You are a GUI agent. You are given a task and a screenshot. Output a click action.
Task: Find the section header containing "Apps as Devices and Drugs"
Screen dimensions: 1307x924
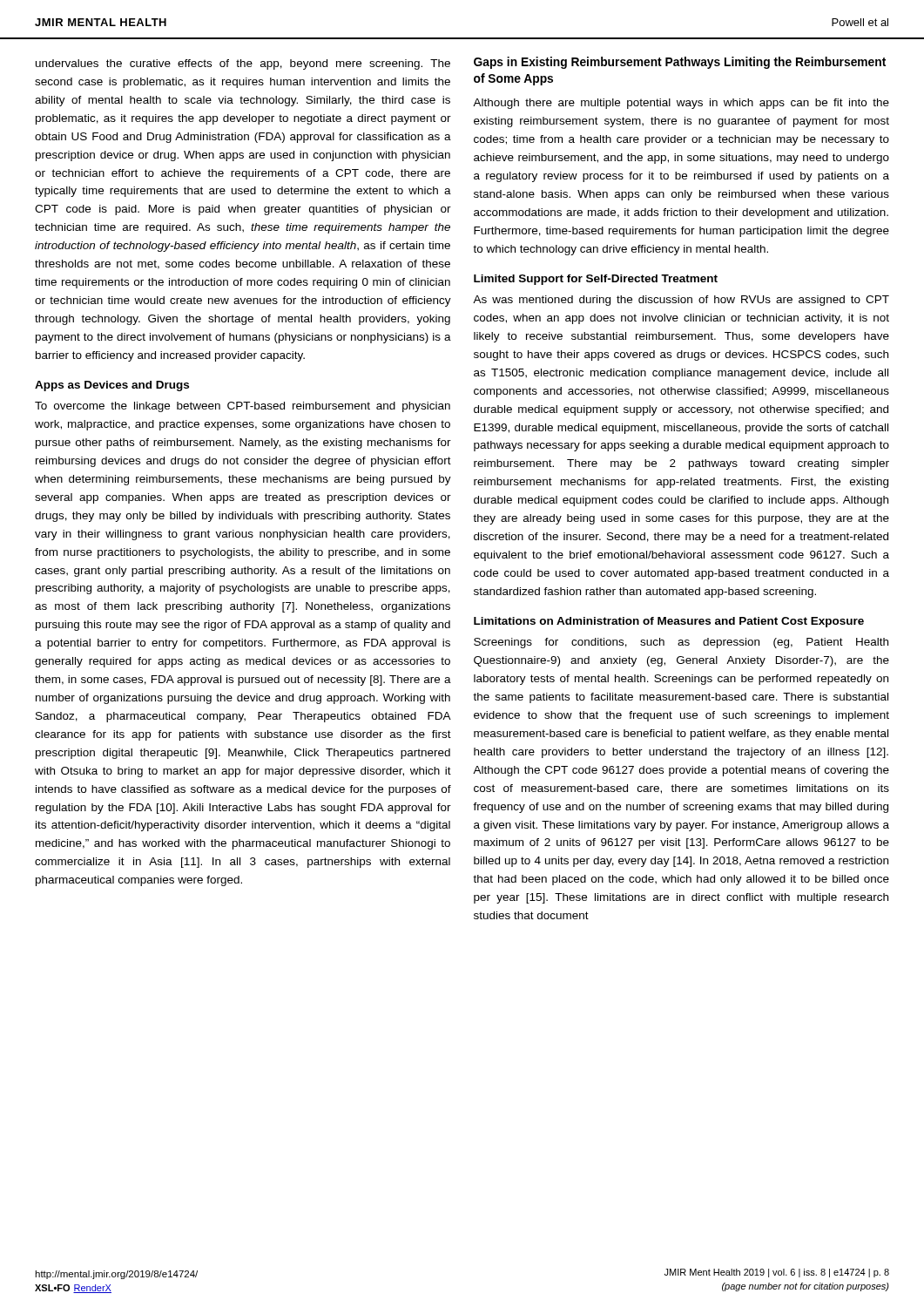pos(112,384)
